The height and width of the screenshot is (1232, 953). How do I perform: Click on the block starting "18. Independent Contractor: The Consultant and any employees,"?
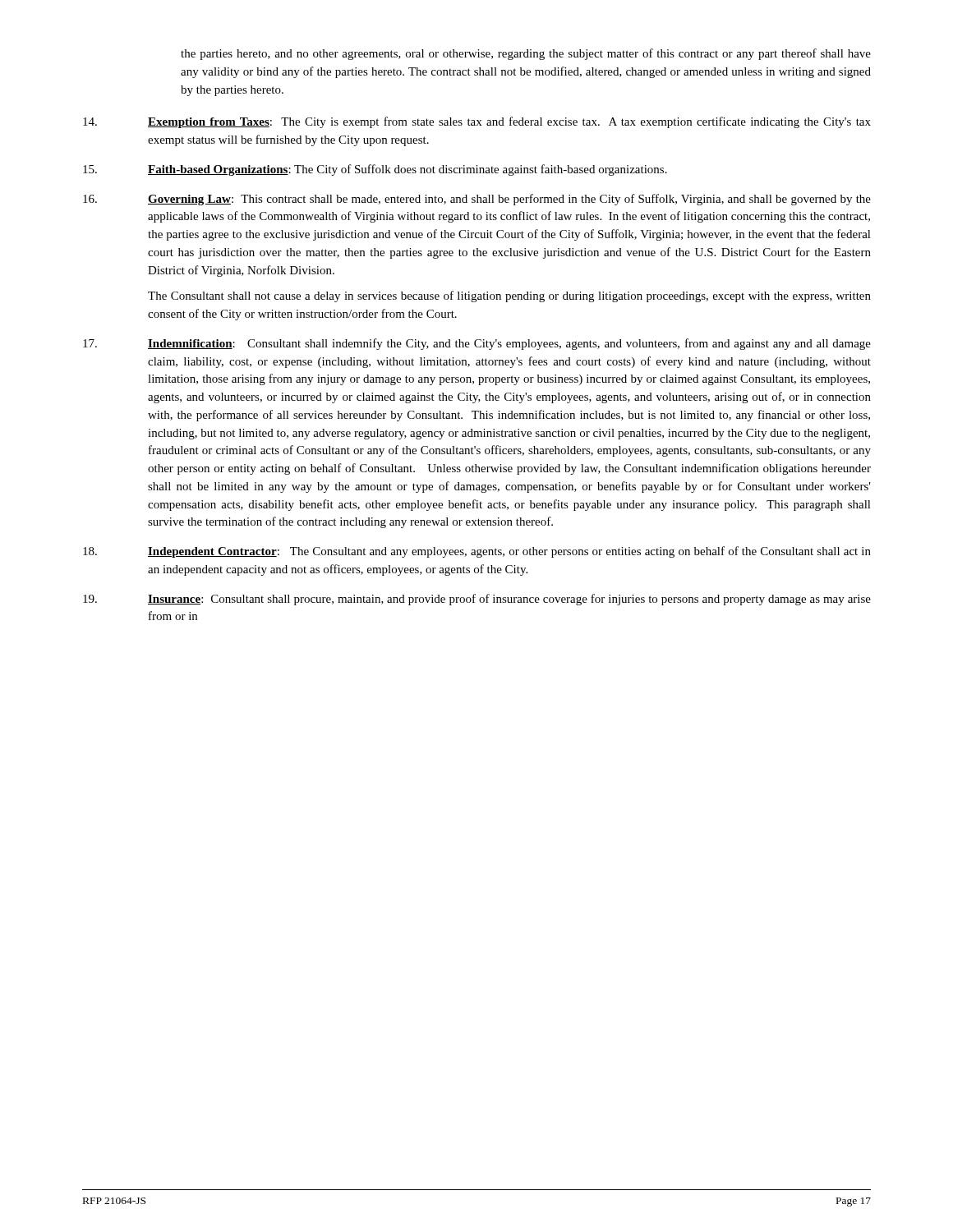point(476,561)
